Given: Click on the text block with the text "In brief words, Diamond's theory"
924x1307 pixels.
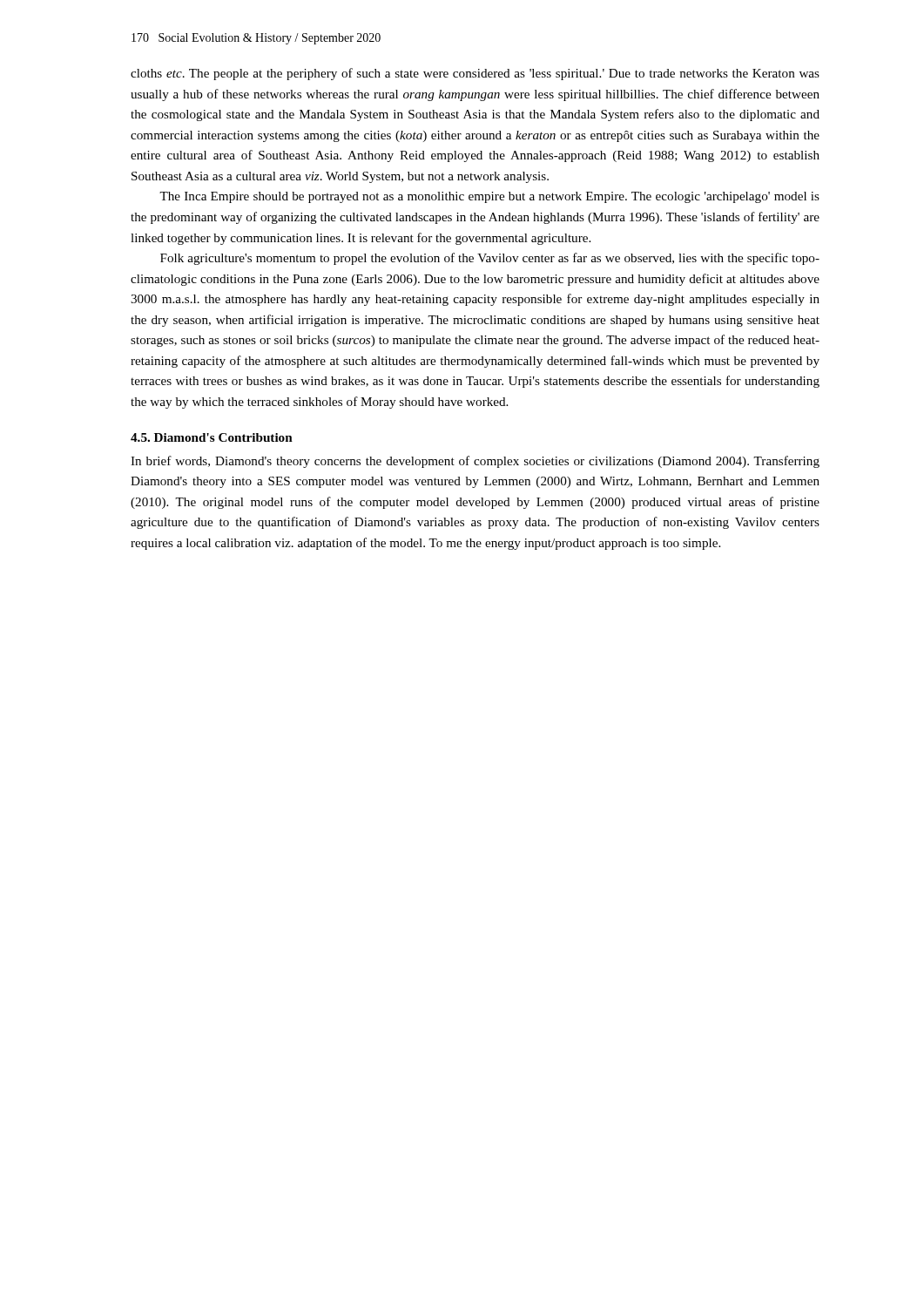Looking at the screenshot, I should (x=475, y=501).
